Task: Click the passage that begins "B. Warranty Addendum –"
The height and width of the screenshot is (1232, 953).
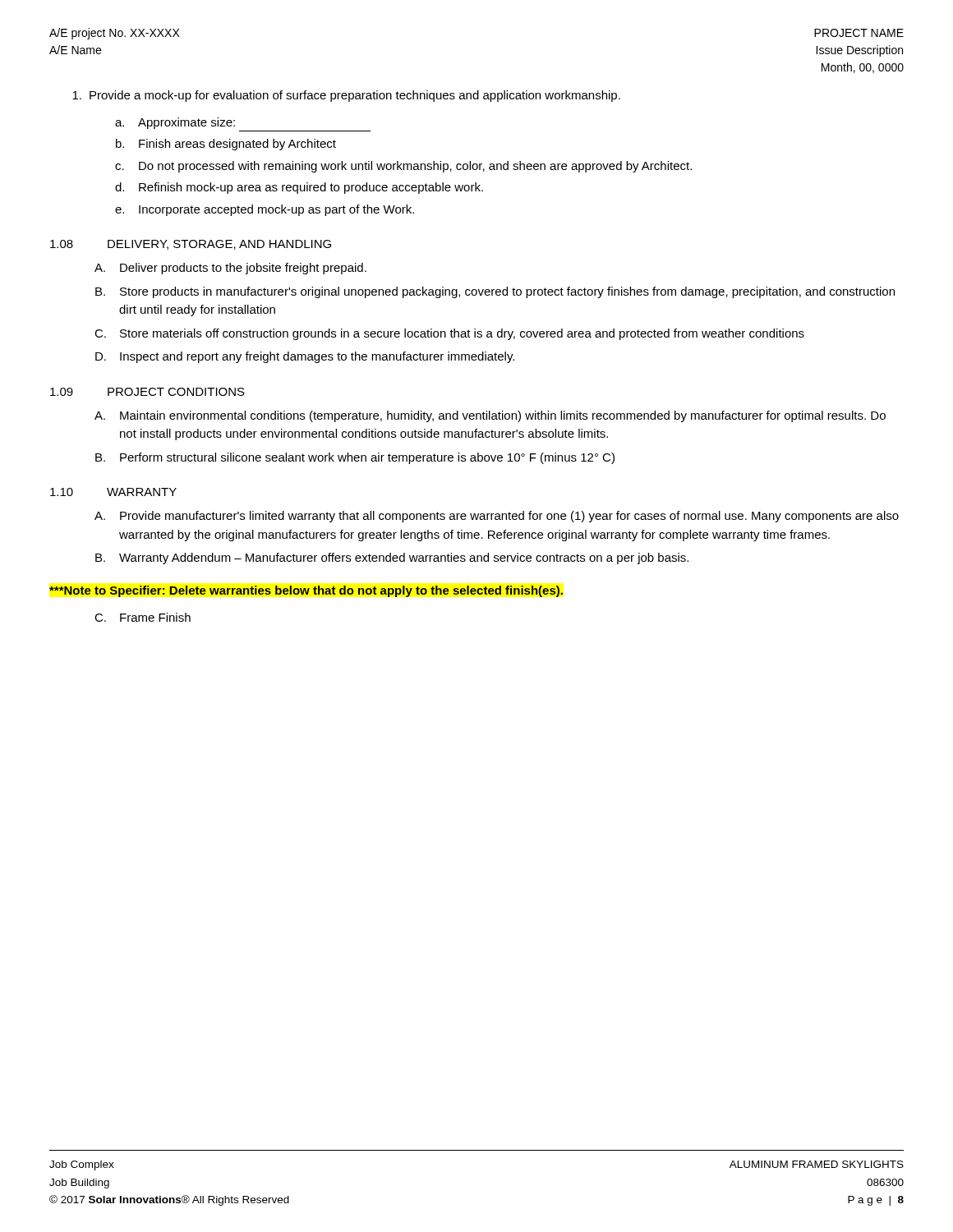Action: coord(392,558)
